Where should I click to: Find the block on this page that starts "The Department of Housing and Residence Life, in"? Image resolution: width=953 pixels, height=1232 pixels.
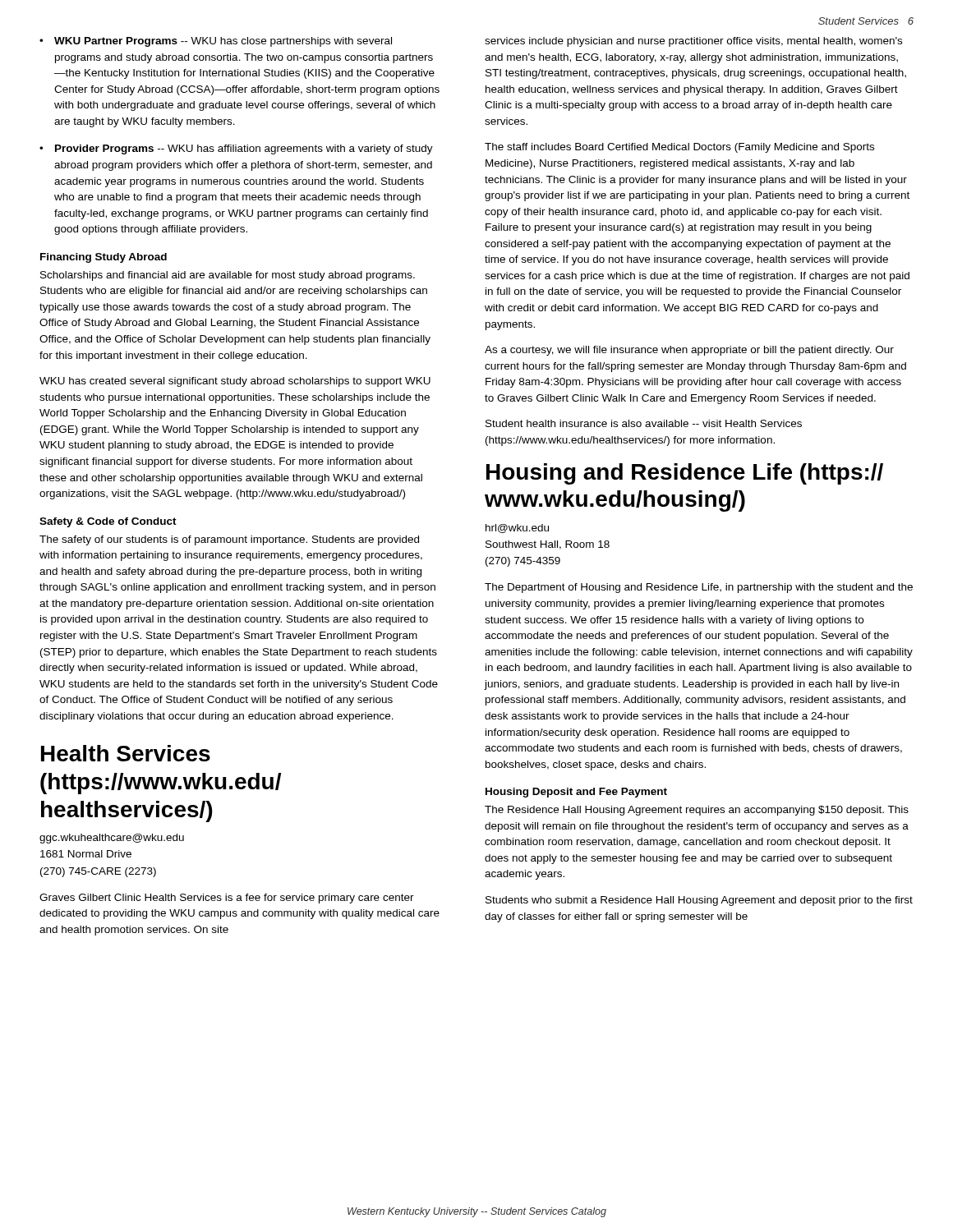(699, 676)
